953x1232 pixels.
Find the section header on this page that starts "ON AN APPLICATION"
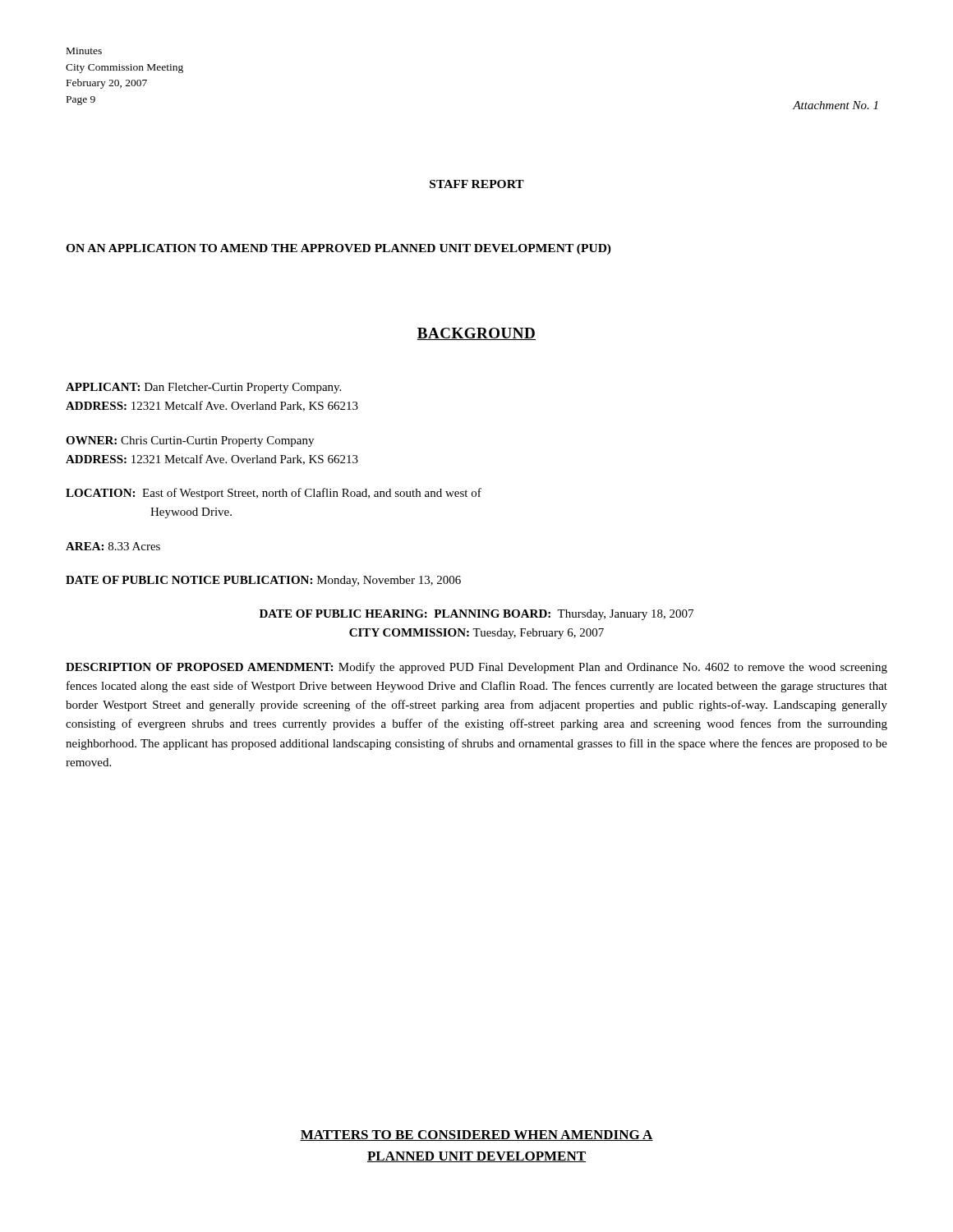(339, 248)
